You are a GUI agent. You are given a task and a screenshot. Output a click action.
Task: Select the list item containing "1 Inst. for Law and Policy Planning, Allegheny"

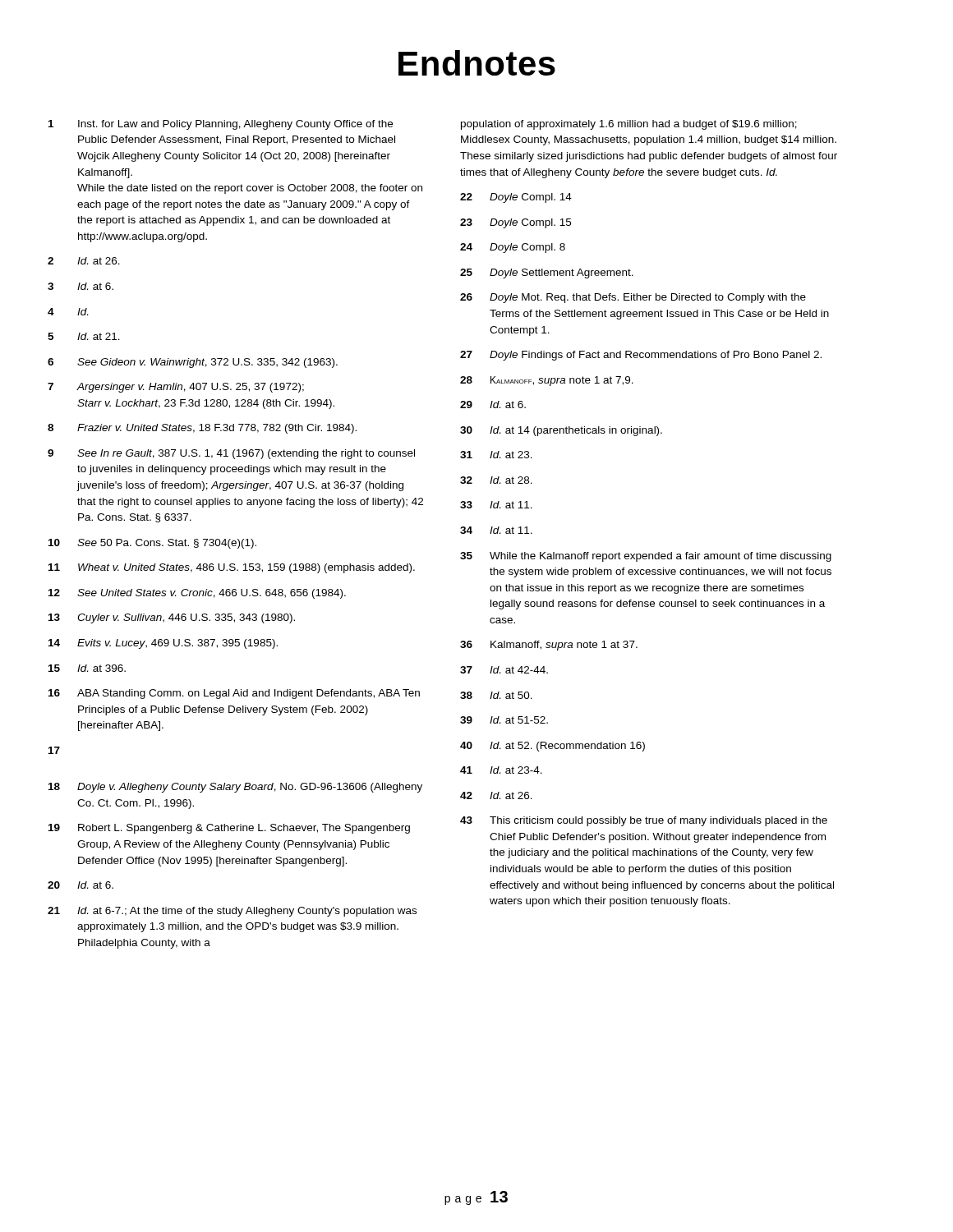click(x=237, y=180)
